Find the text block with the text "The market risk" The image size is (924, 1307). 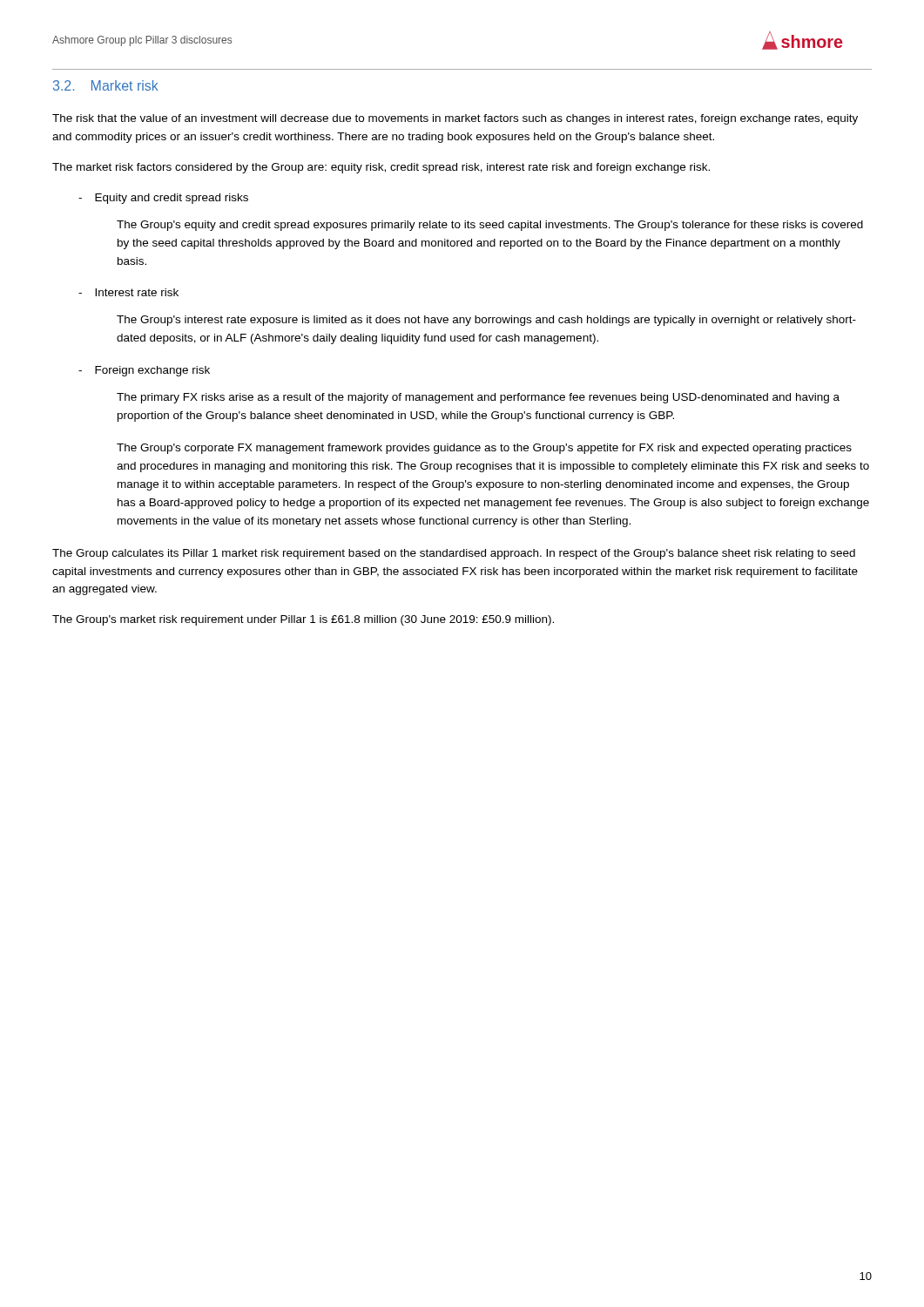[x=382, y=167]
